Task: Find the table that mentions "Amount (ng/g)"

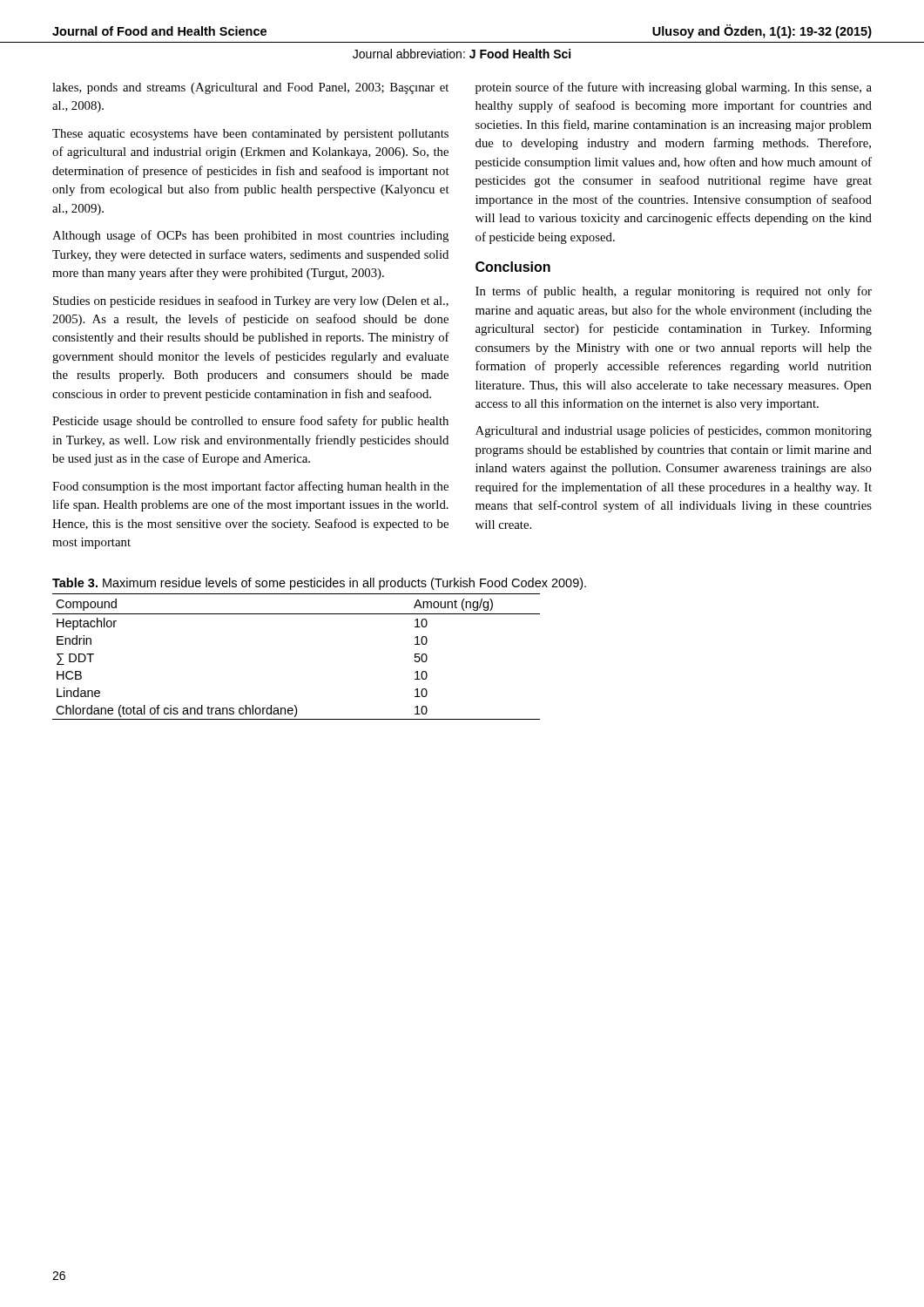Action: click(462, 657)
